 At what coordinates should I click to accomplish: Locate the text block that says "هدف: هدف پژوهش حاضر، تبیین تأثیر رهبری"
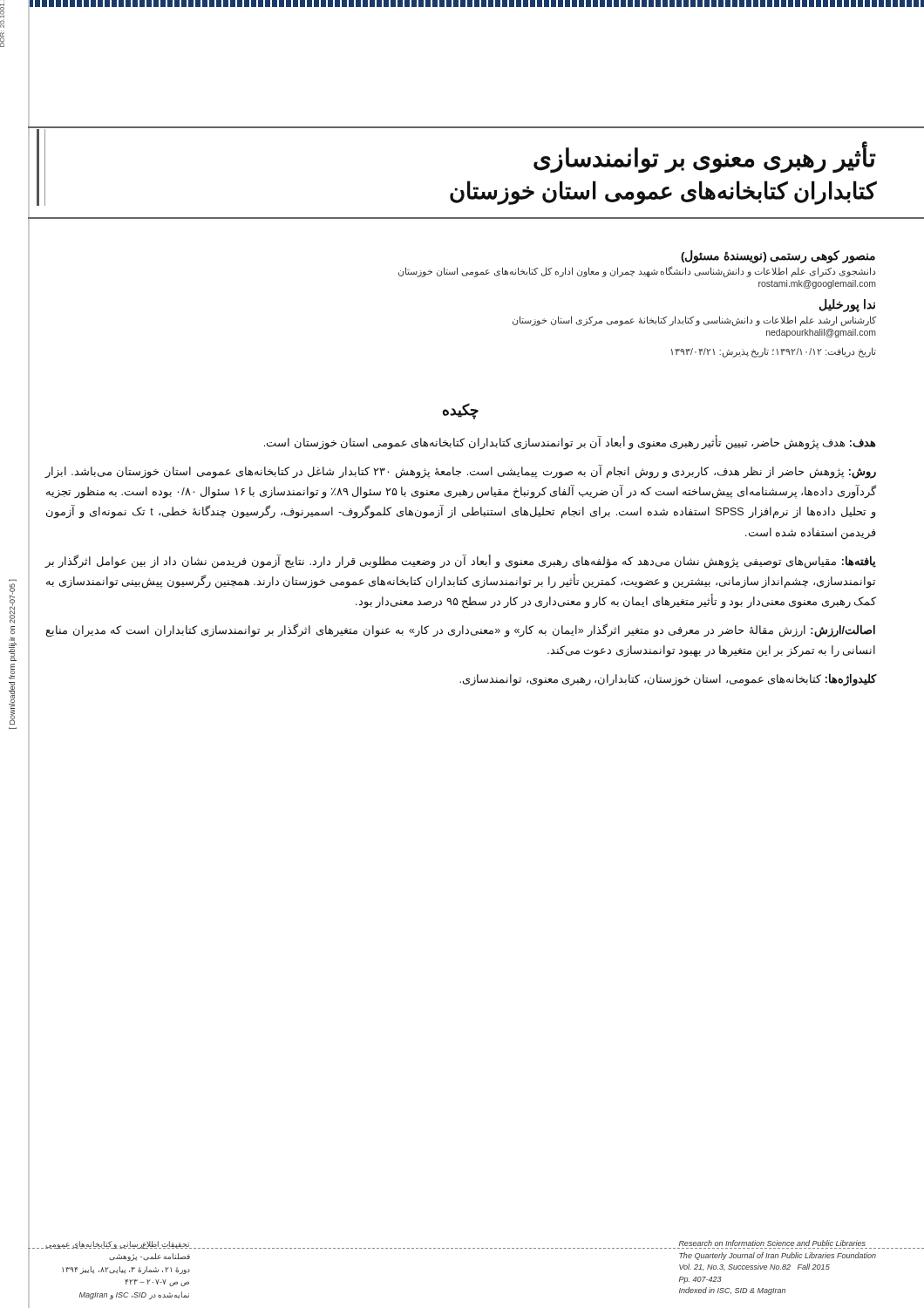(x=570, y=443)
